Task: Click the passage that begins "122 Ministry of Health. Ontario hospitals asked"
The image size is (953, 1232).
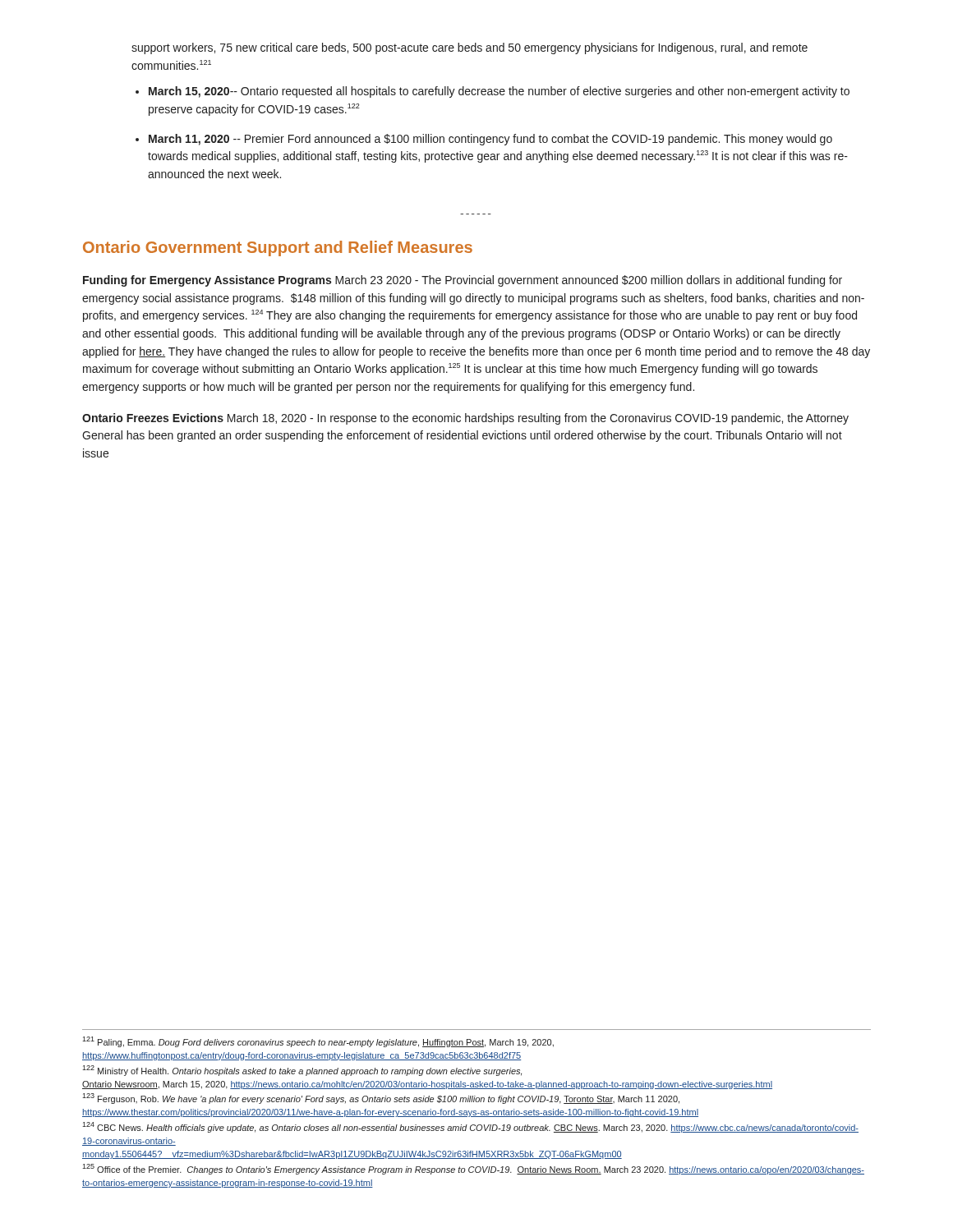Action: pyautogui.click(x=427, y=1077)
